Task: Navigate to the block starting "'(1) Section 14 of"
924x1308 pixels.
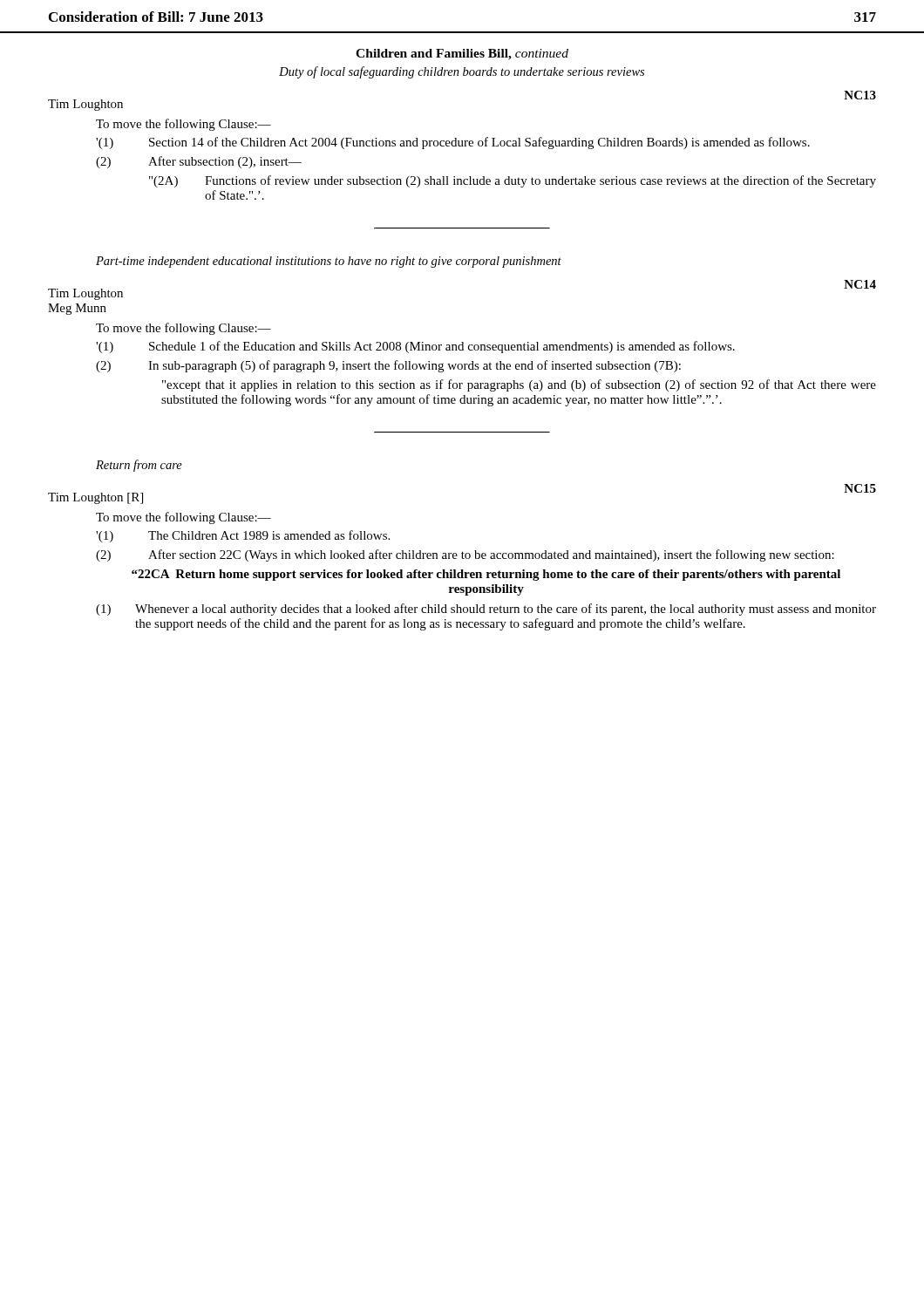Action: click(486, 143)
